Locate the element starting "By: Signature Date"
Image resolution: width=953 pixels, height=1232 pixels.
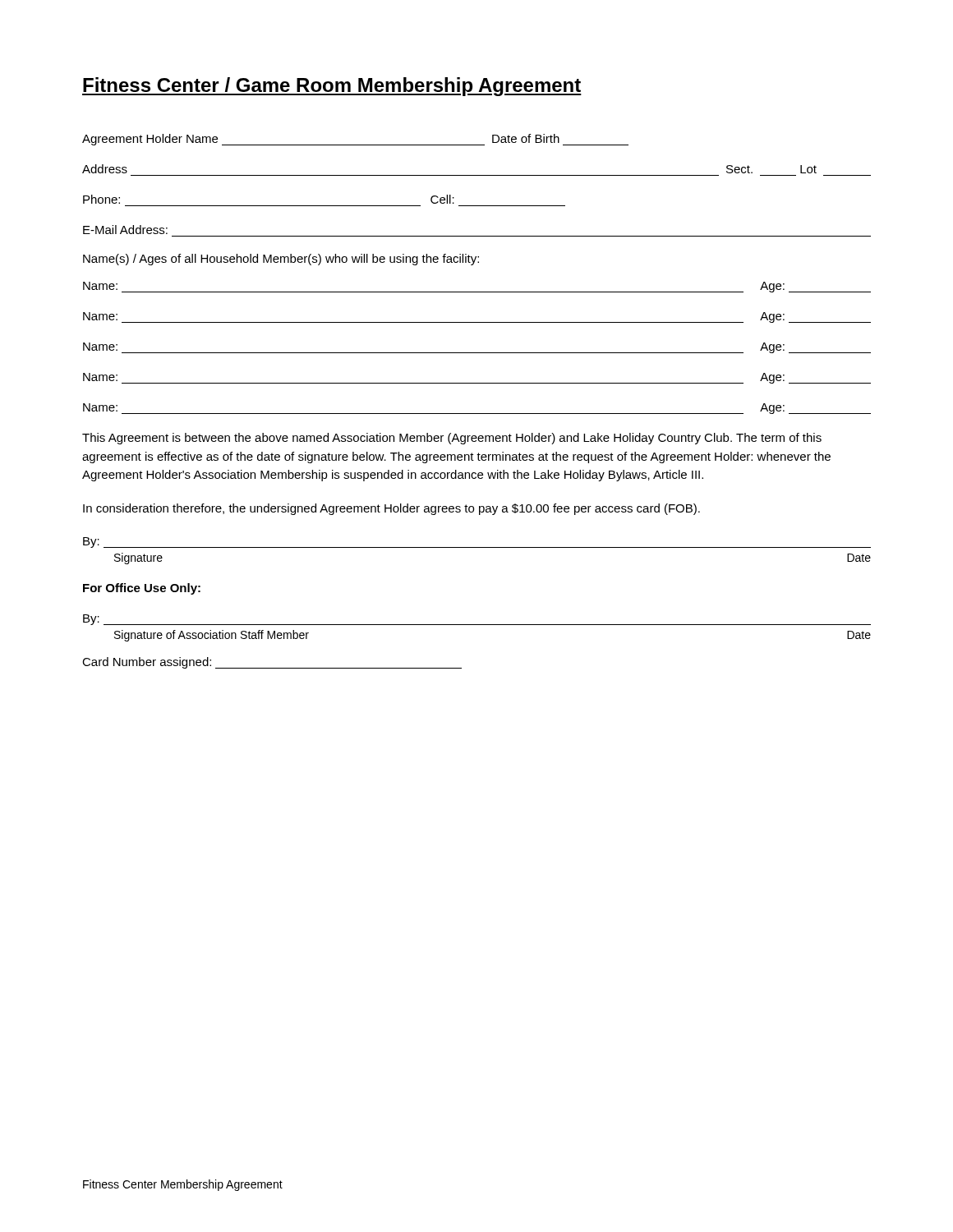[476, 548]
